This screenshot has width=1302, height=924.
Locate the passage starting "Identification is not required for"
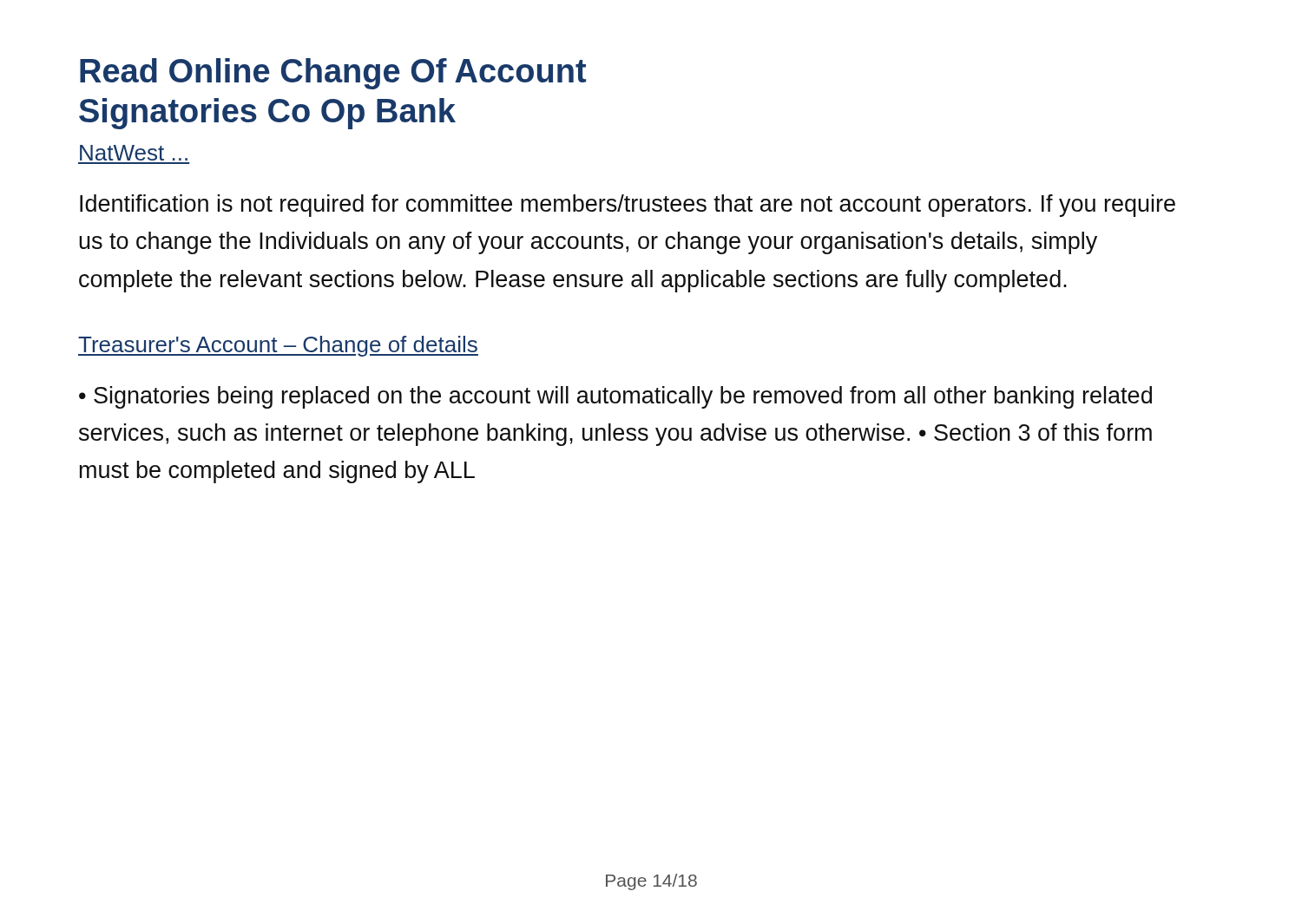[x=627, y=241]
